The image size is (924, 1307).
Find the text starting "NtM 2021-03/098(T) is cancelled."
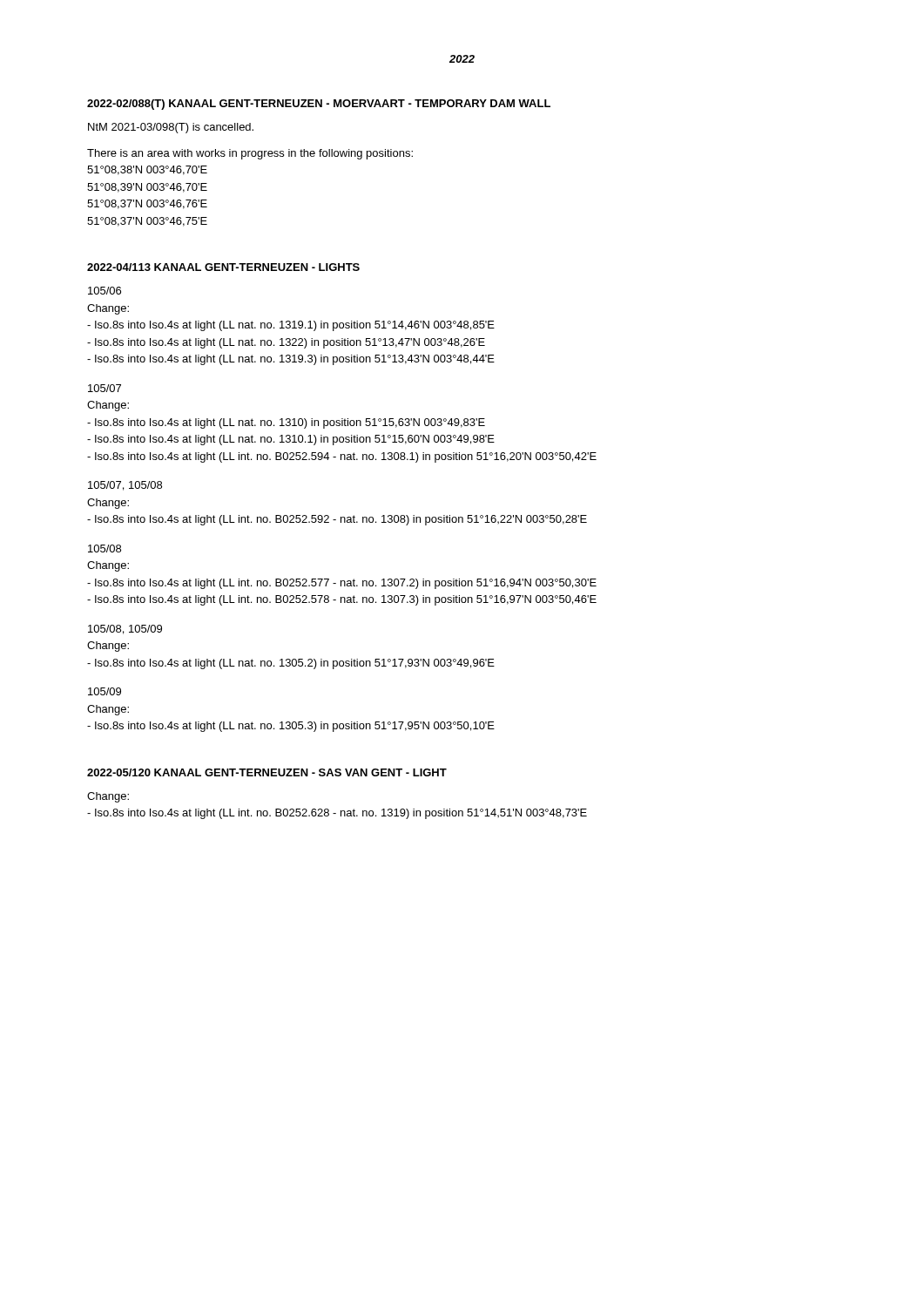171,127
